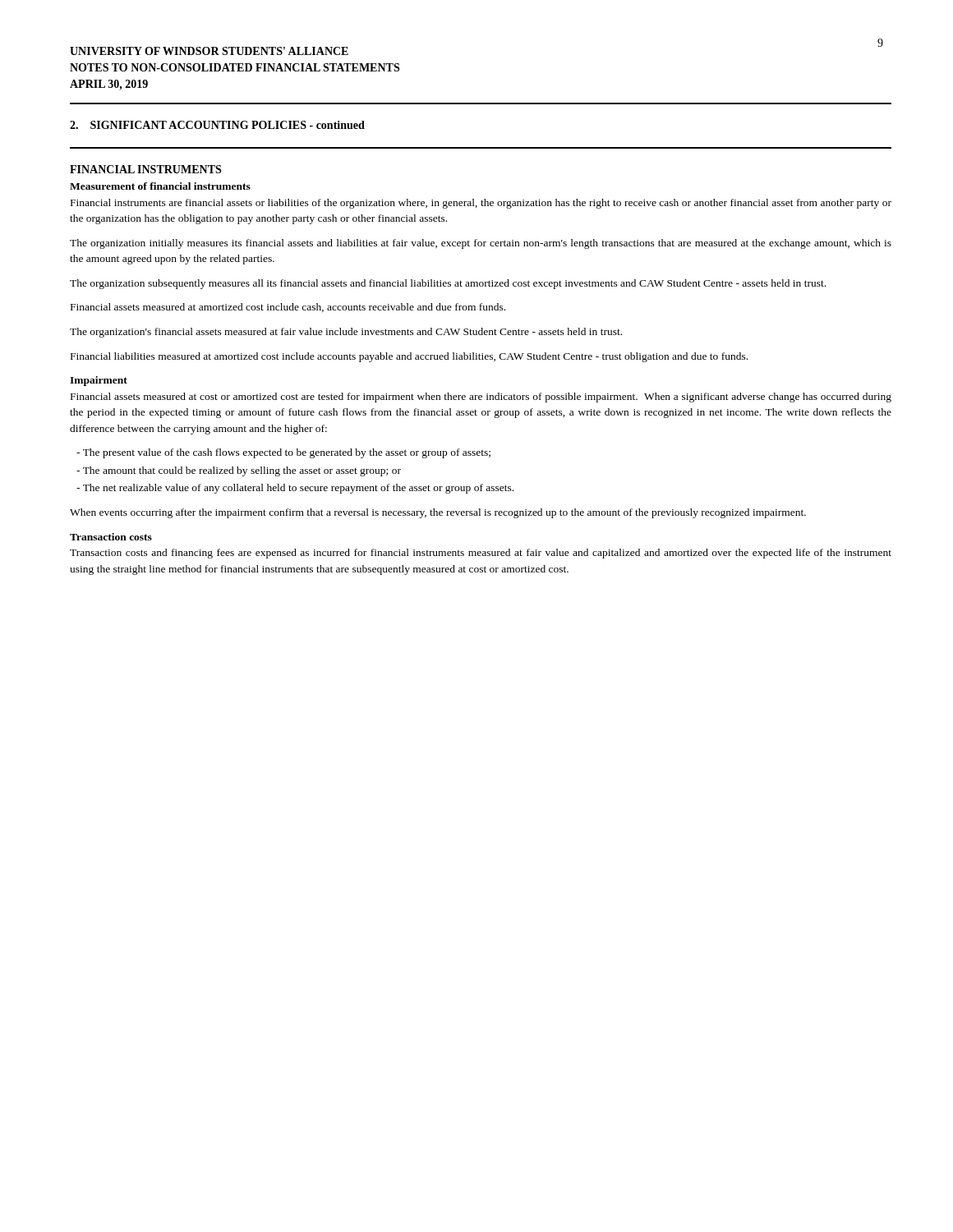The height and width of the screenshot is (1232, 953).
Task: Select the text block containing "Transaction costs Transaction costs and financing"
Action: point(481,552)
